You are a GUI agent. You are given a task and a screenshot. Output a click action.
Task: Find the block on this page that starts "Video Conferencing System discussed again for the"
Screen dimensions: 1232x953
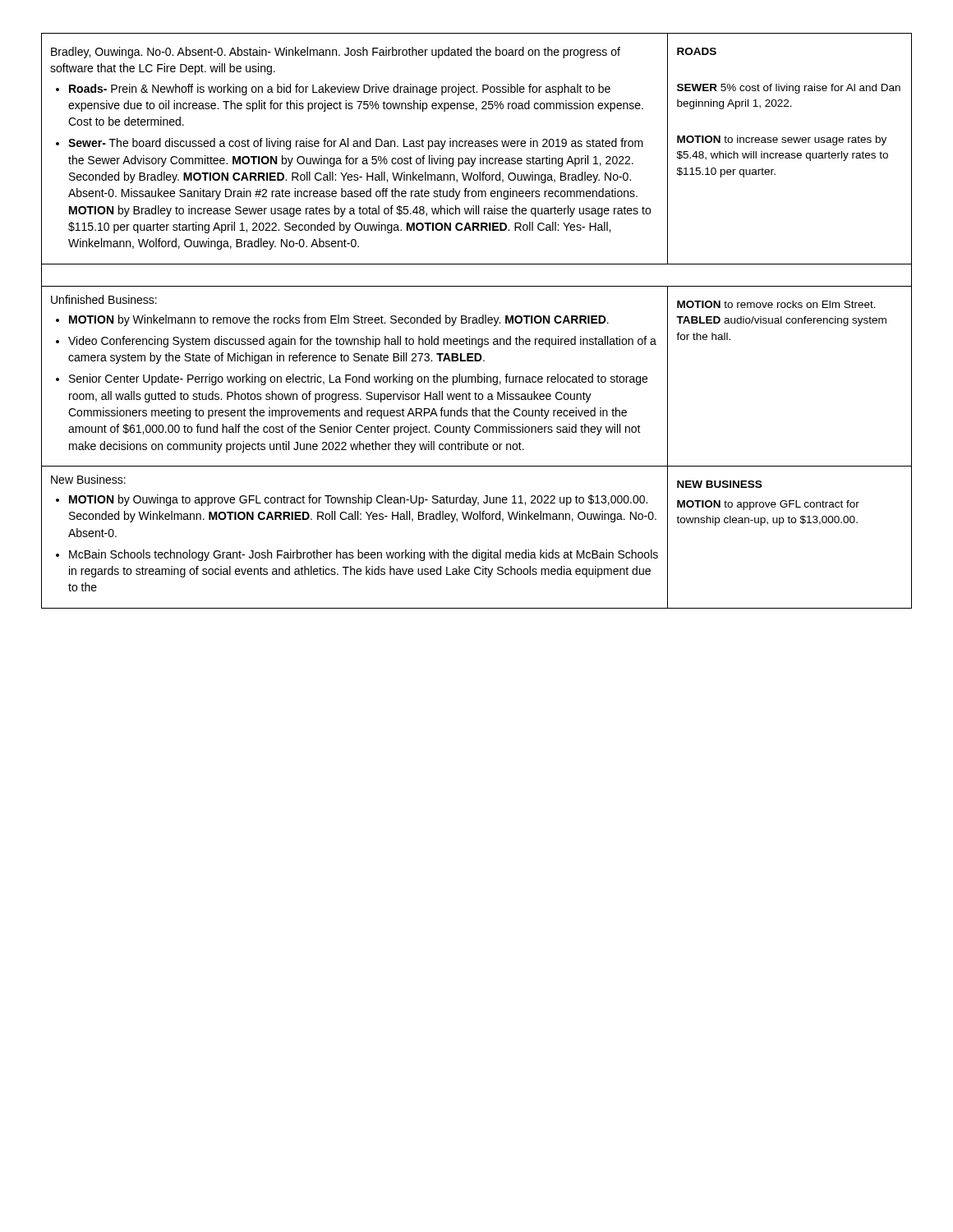[x=362, y=349]
